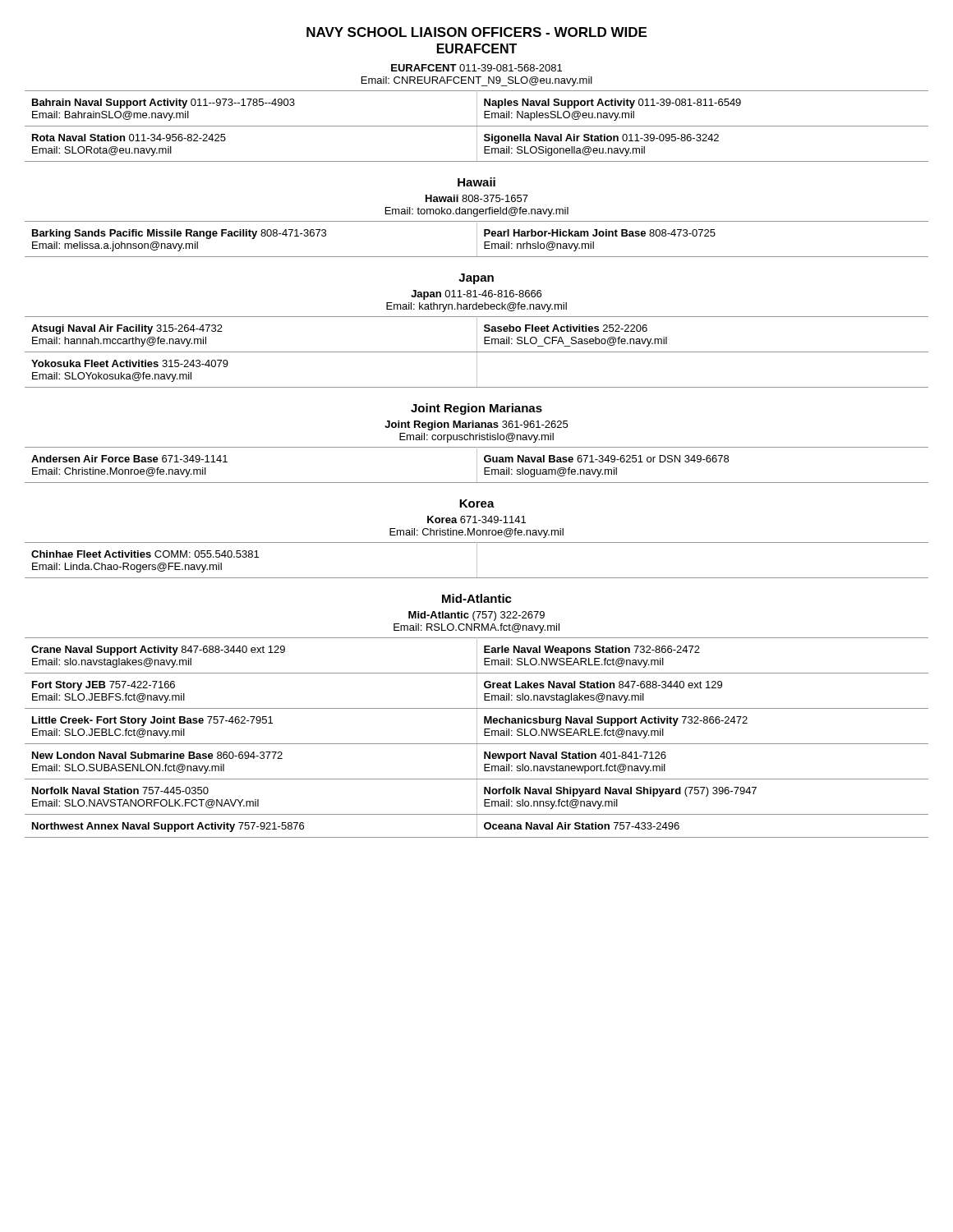Click on the table containing "Chinhae Fleet Activities COMM: 055.540.5381"
The width and height of the screenshot is (953, 1232).
476,560
